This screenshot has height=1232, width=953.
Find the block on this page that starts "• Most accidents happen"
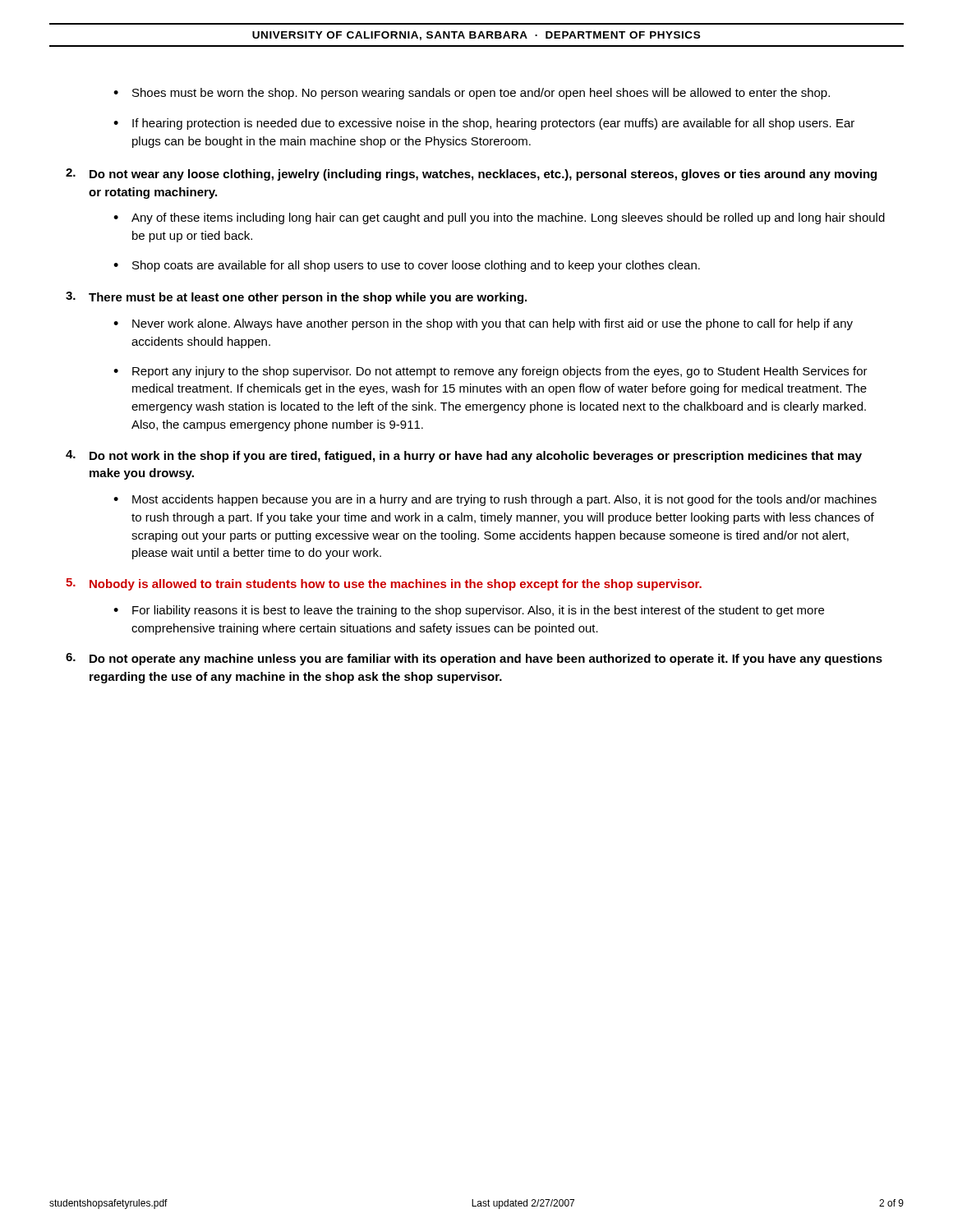pos(500,526)
